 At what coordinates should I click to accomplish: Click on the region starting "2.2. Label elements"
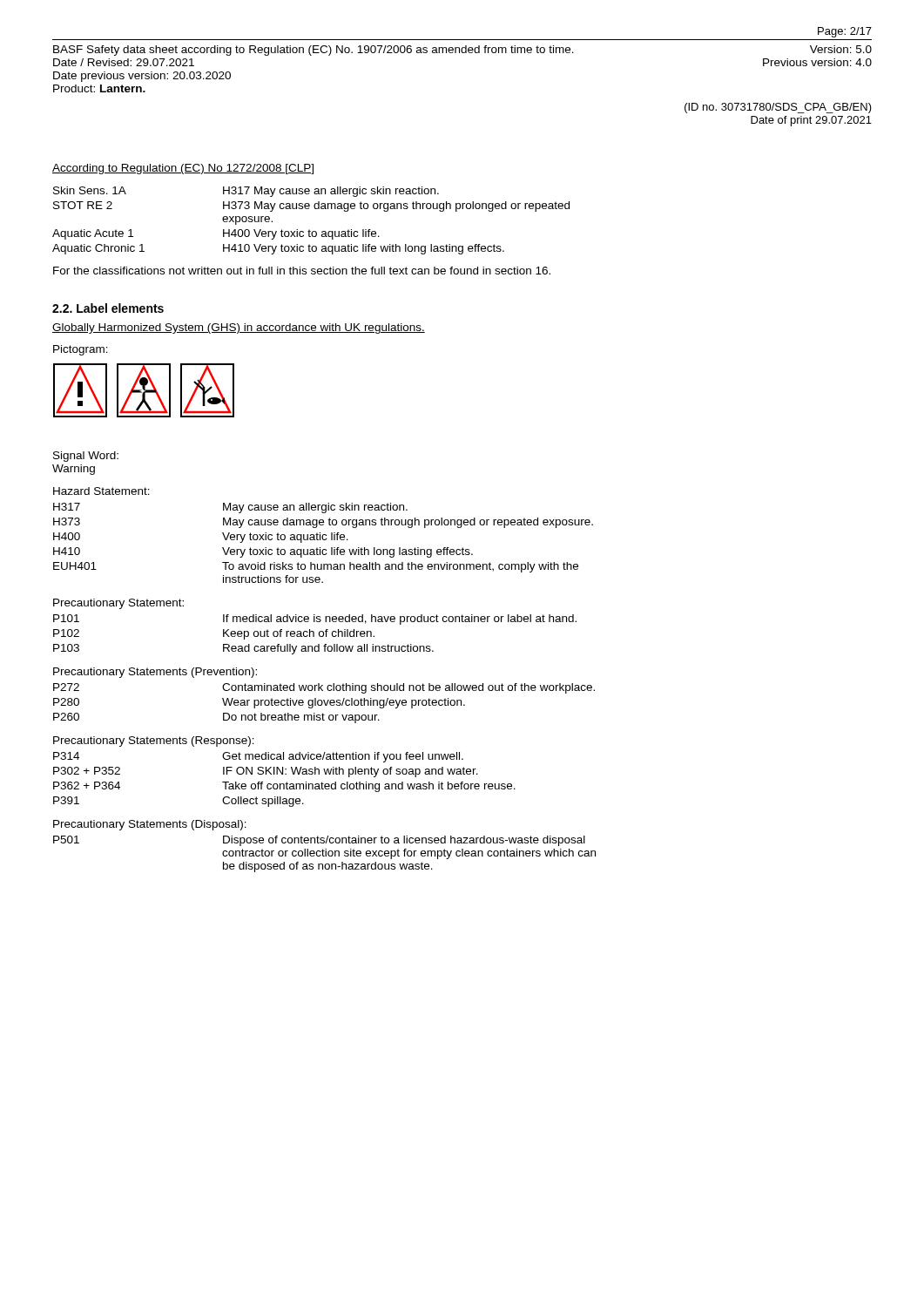[x=108, y=308]
